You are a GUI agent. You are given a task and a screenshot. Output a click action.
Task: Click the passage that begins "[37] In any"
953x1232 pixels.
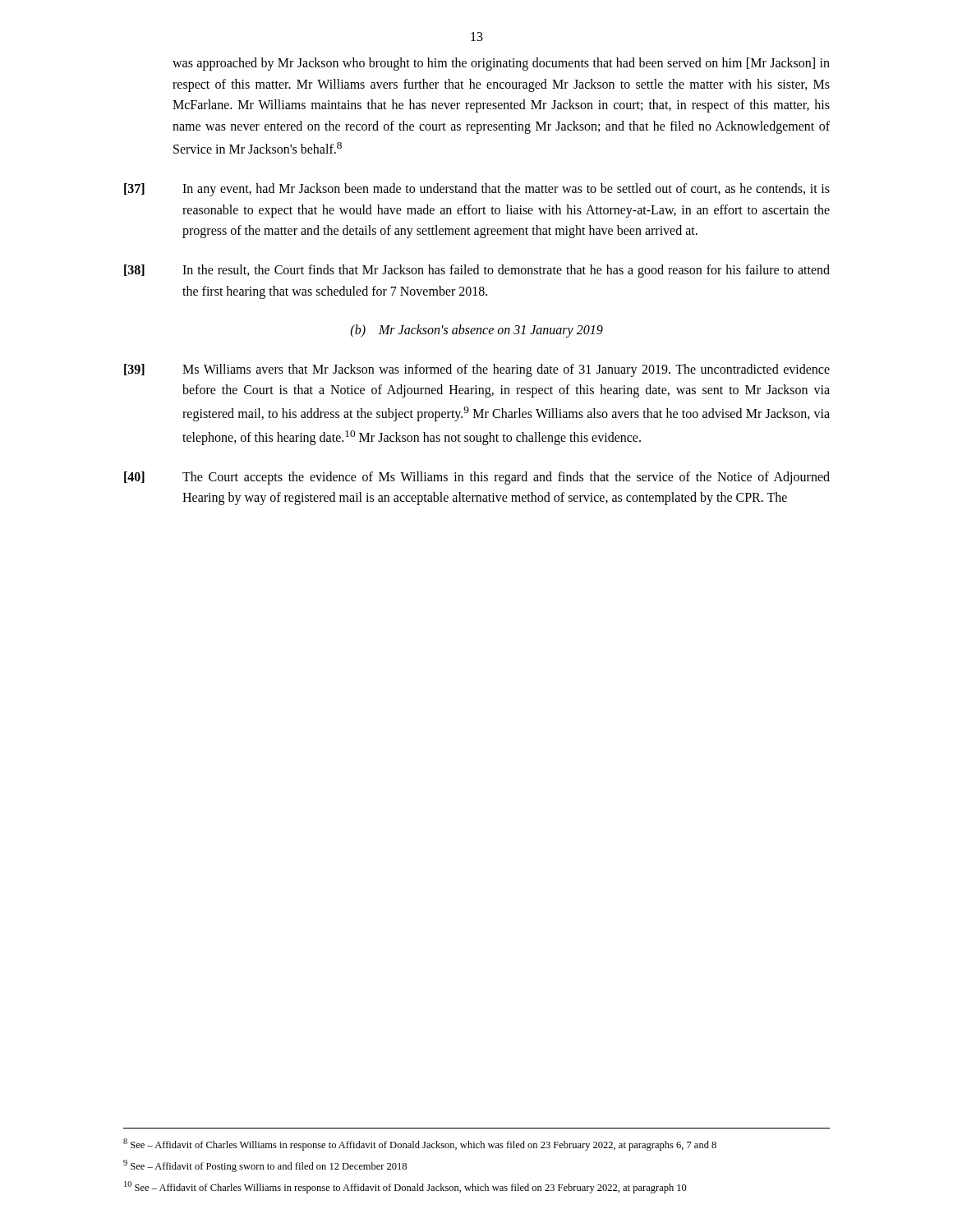tap(476, 210)
